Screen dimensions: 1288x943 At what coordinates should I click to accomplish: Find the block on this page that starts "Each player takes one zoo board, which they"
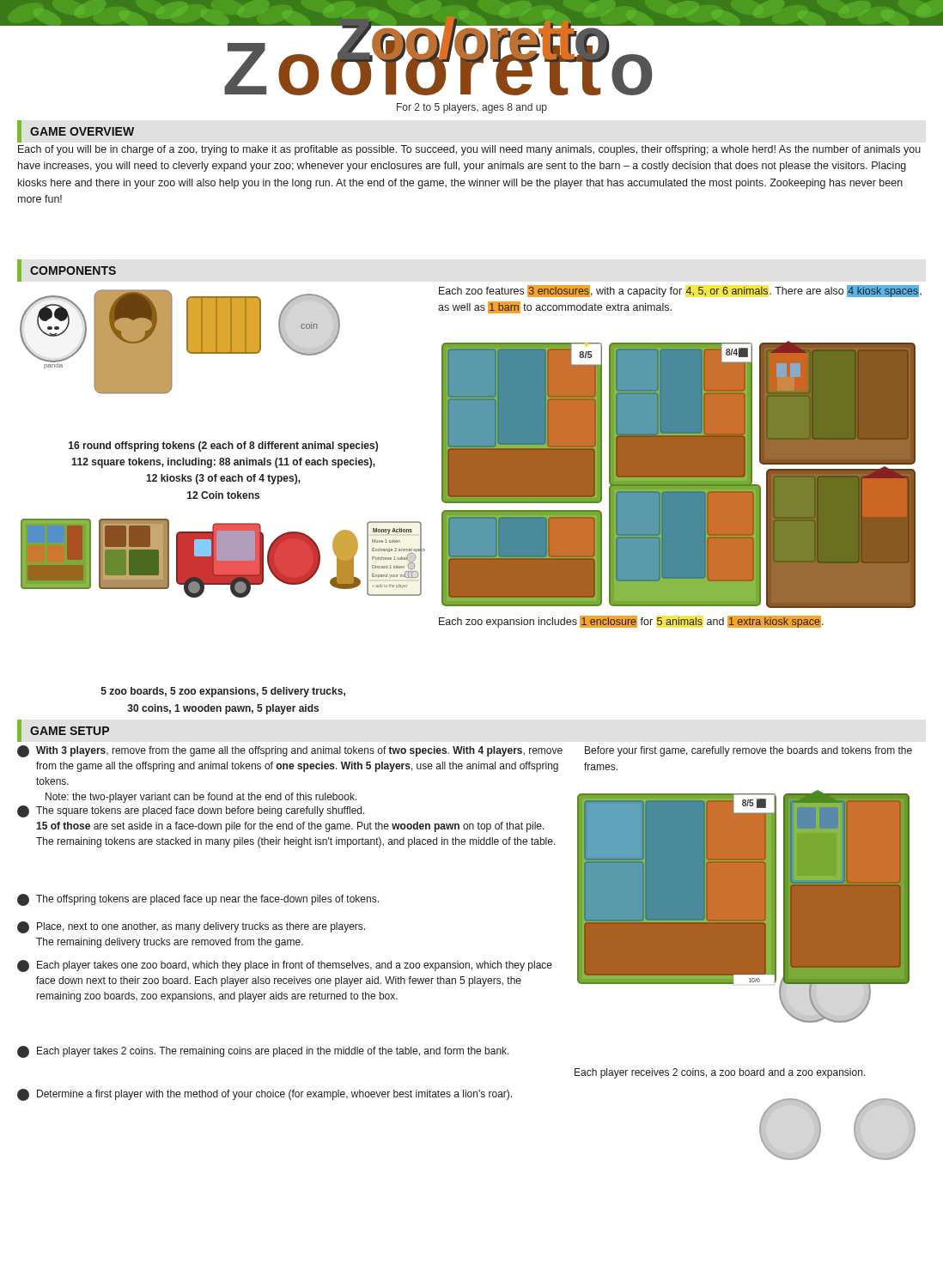tap(292, 981)
